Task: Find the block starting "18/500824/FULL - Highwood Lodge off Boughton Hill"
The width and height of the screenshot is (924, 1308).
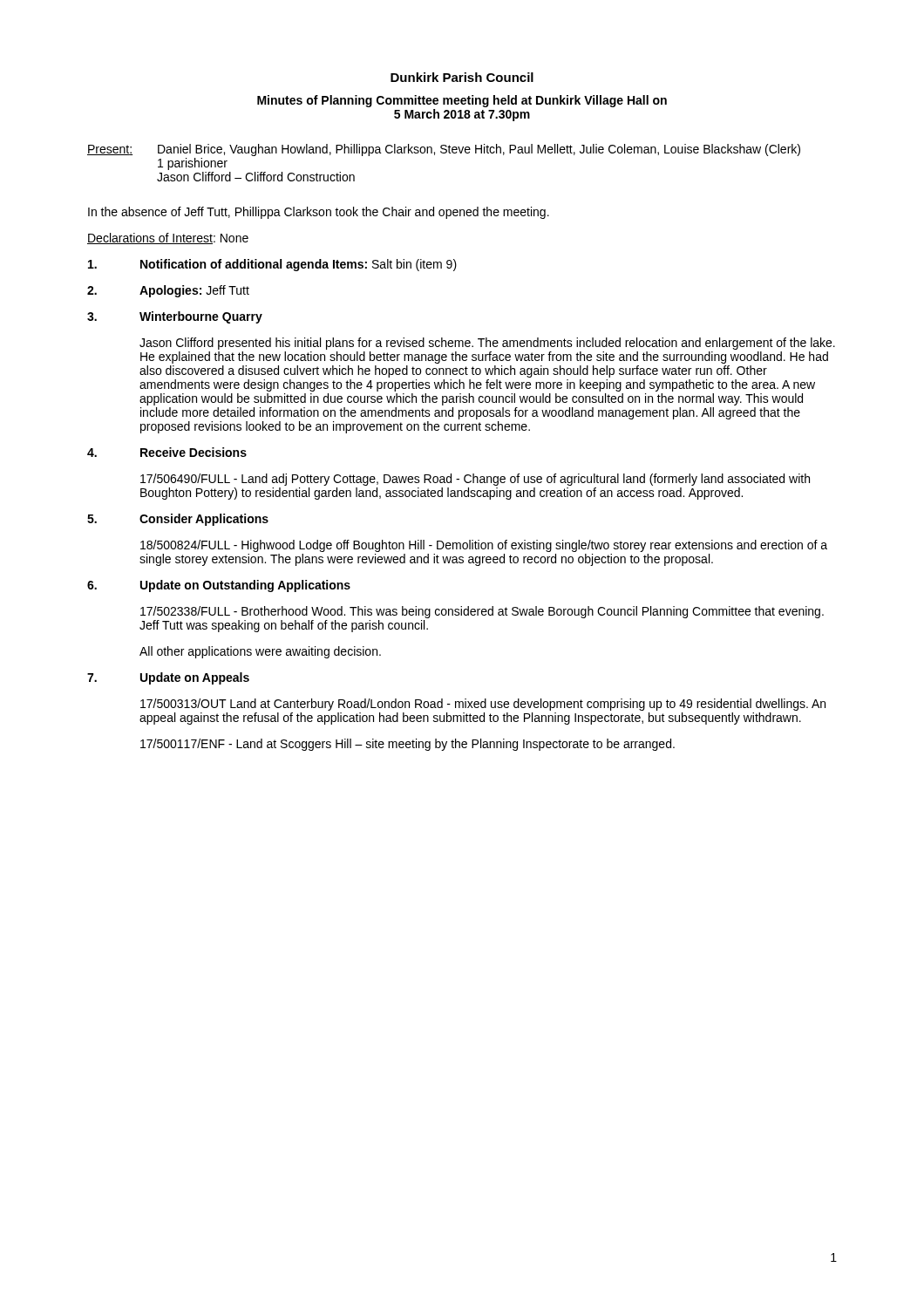Action: click(x=483, y=552)
